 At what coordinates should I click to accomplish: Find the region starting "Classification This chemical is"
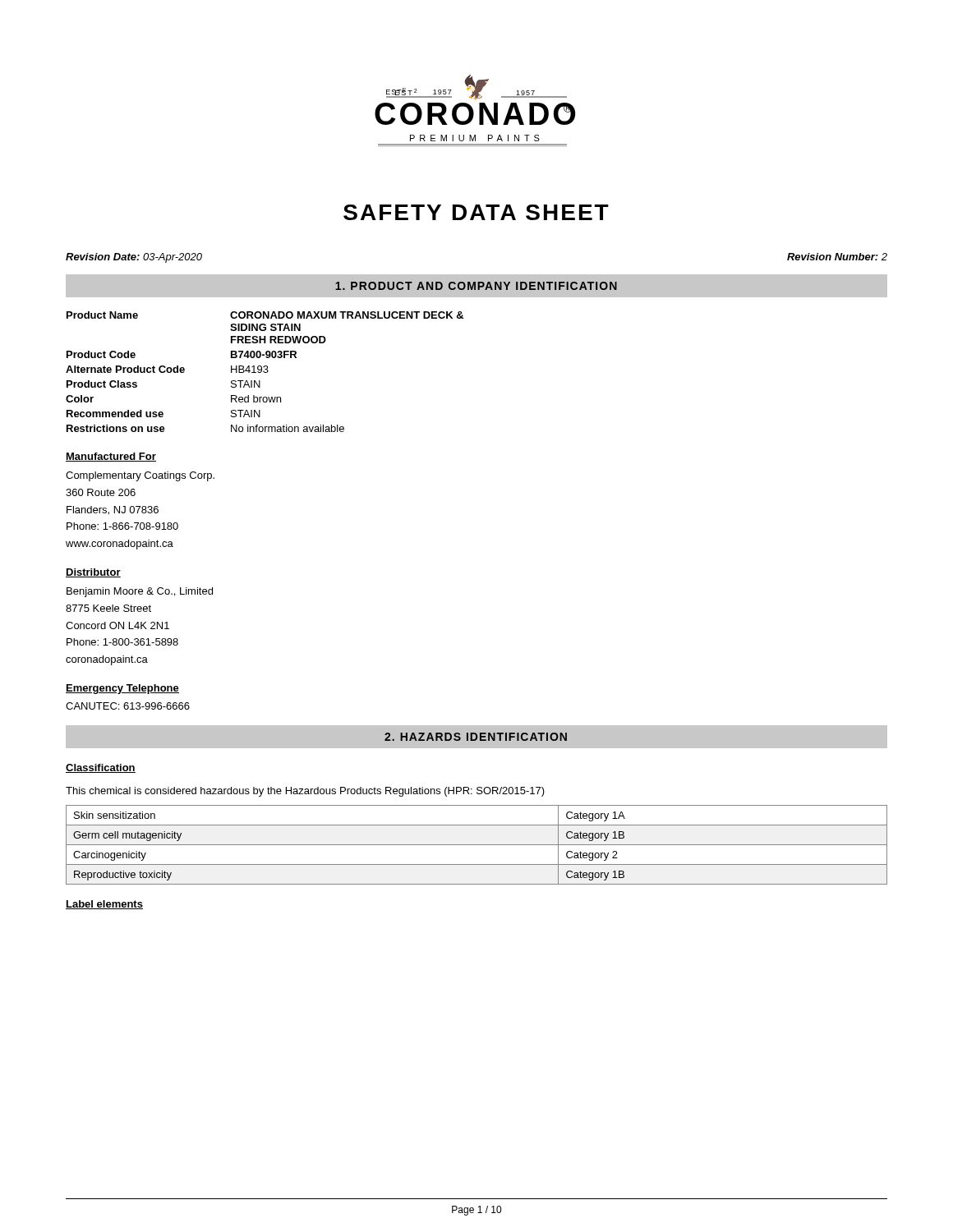[x=476, y=779]
